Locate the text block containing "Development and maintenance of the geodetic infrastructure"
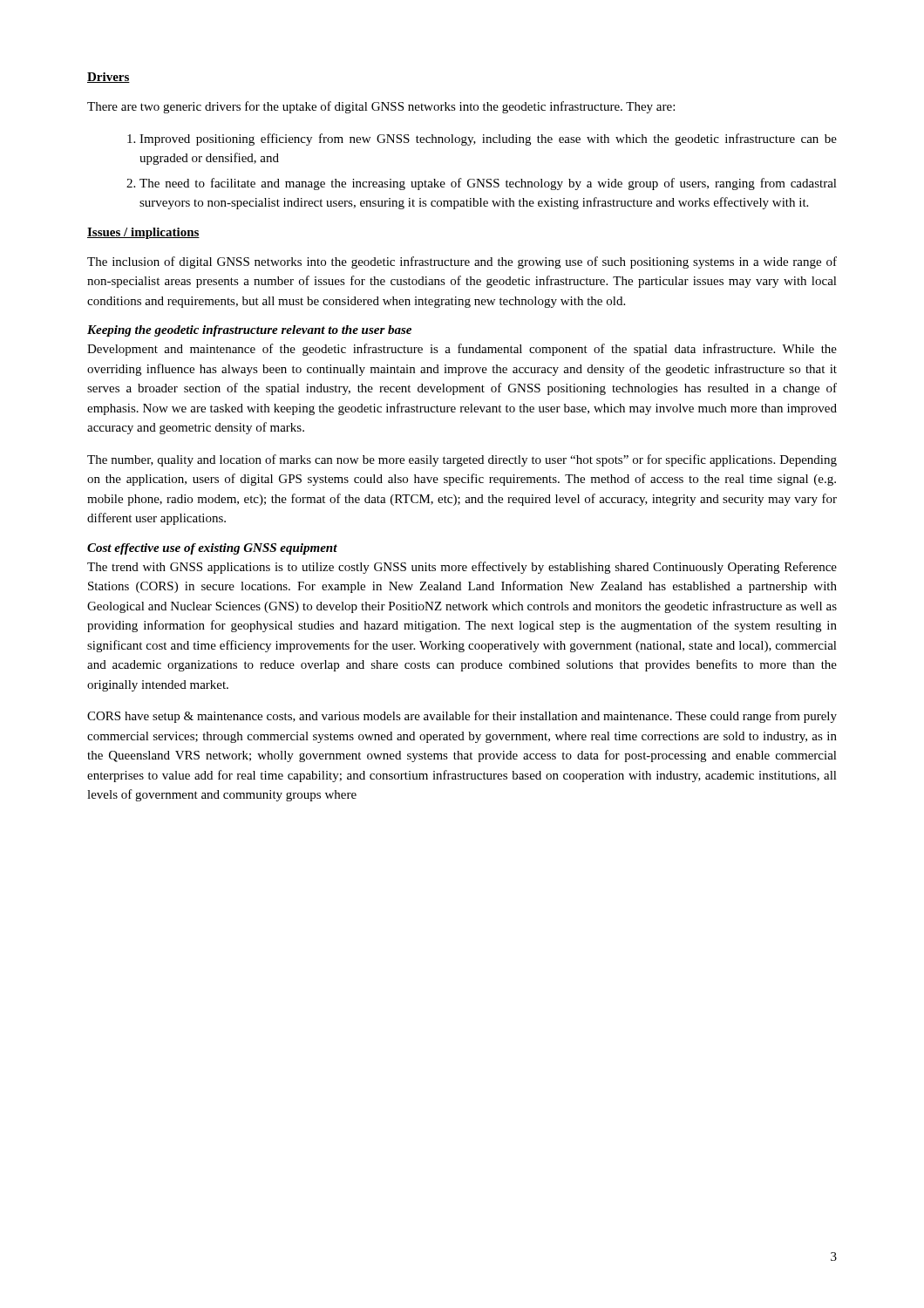 pyautogui.click(x=462, y=388)
